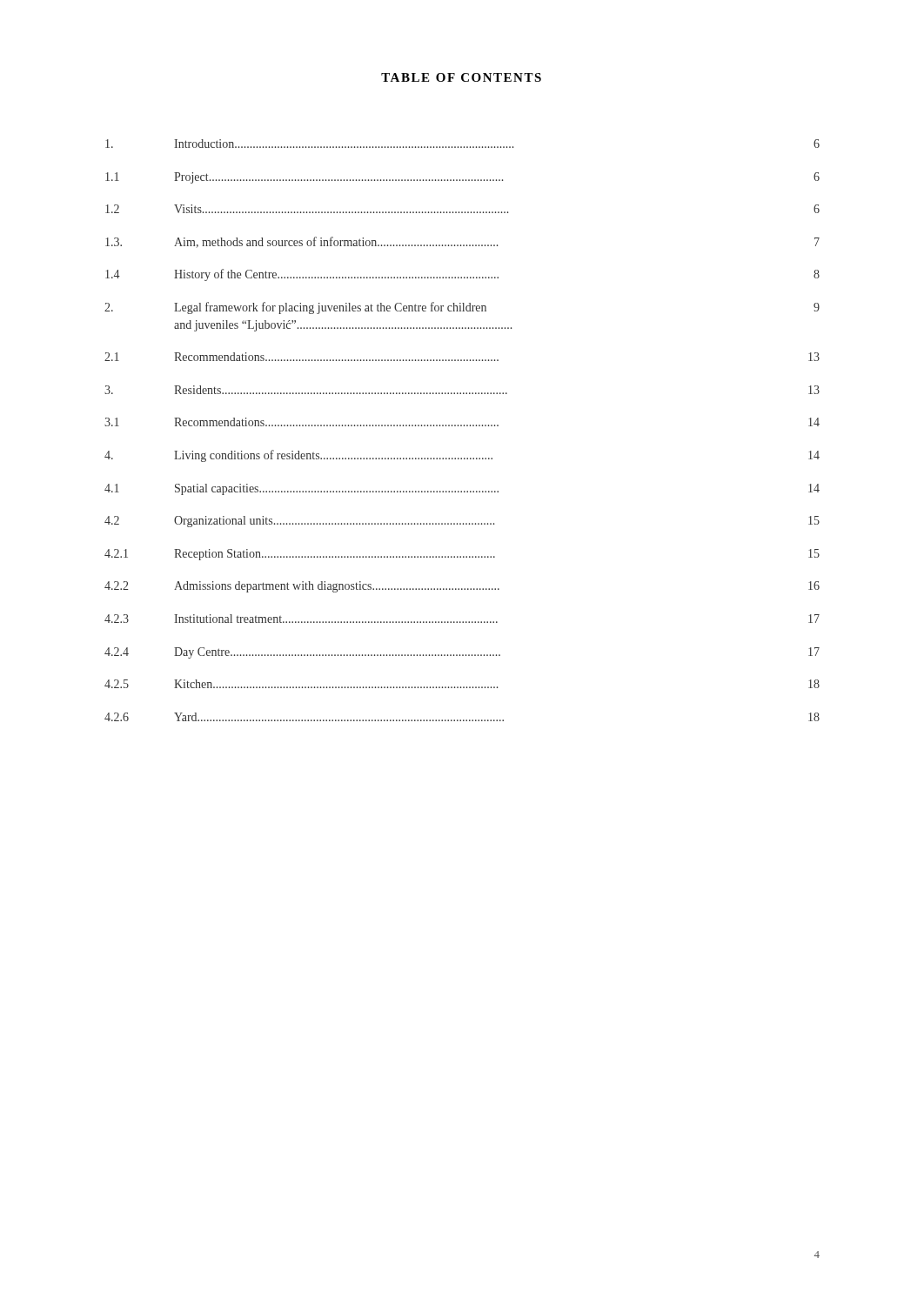Viewport: 924px width, 1305px height.
Task: Point to the text block starting "TABLE OF CONTENTS"
Action: coord(462,77)
